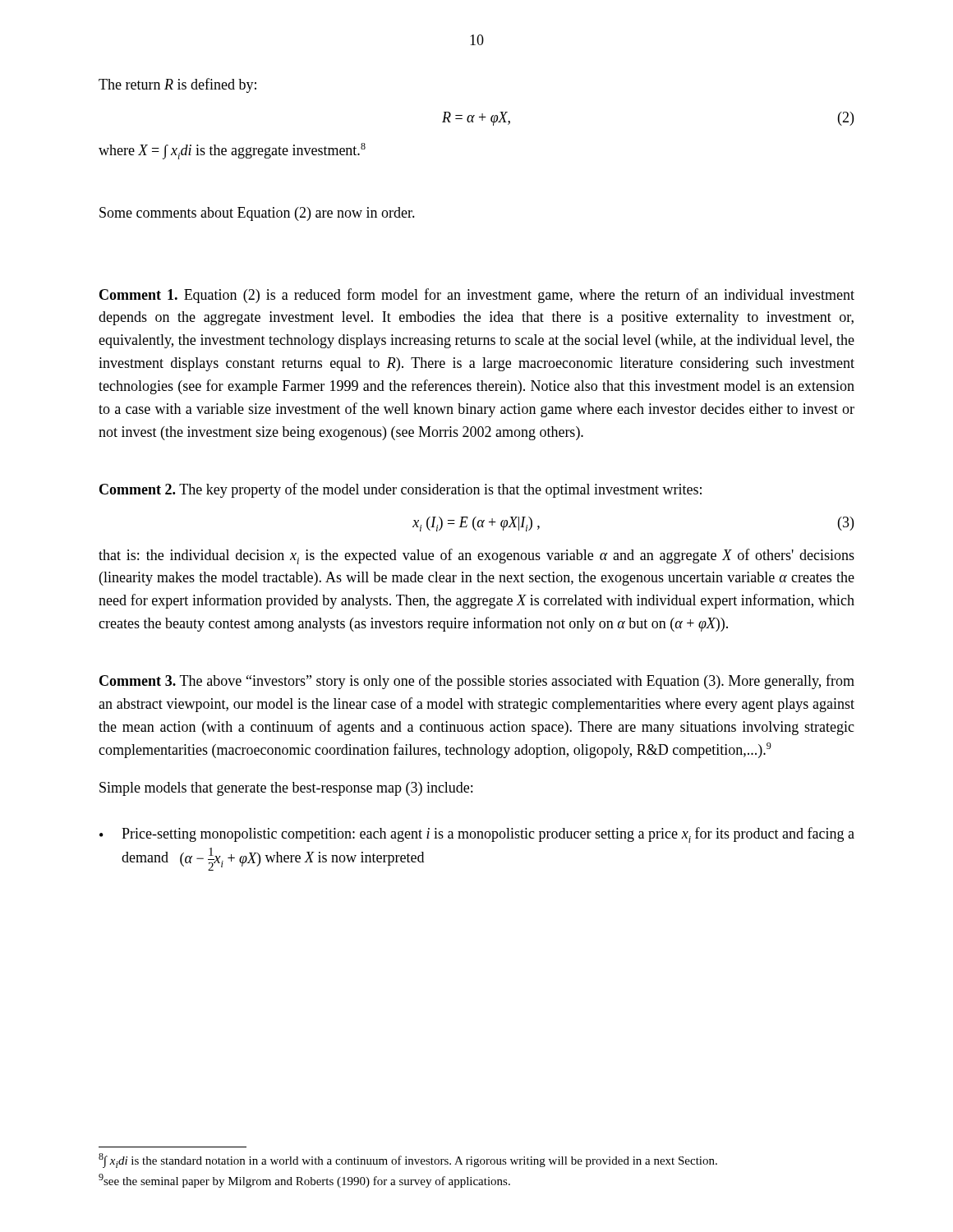Screen dimensions: 1232x953
Task: Locate the text "R = α + φX, (2)"
Action: pyautogui.click(x=472, y=119)
